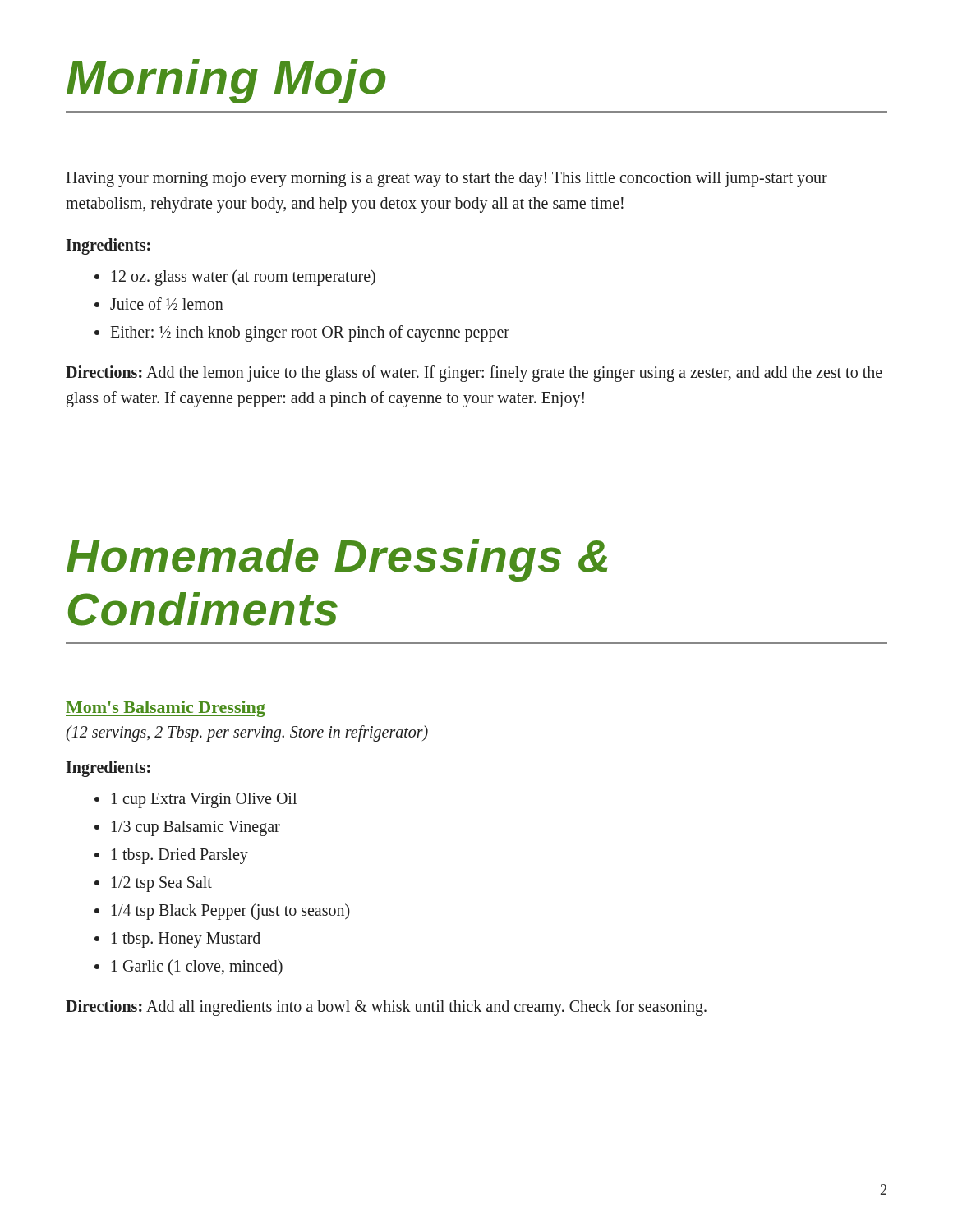Point to the block beginning "Either: ½ inch"
This screenshot has width=953, height=1232.
[x=310, y=332]
